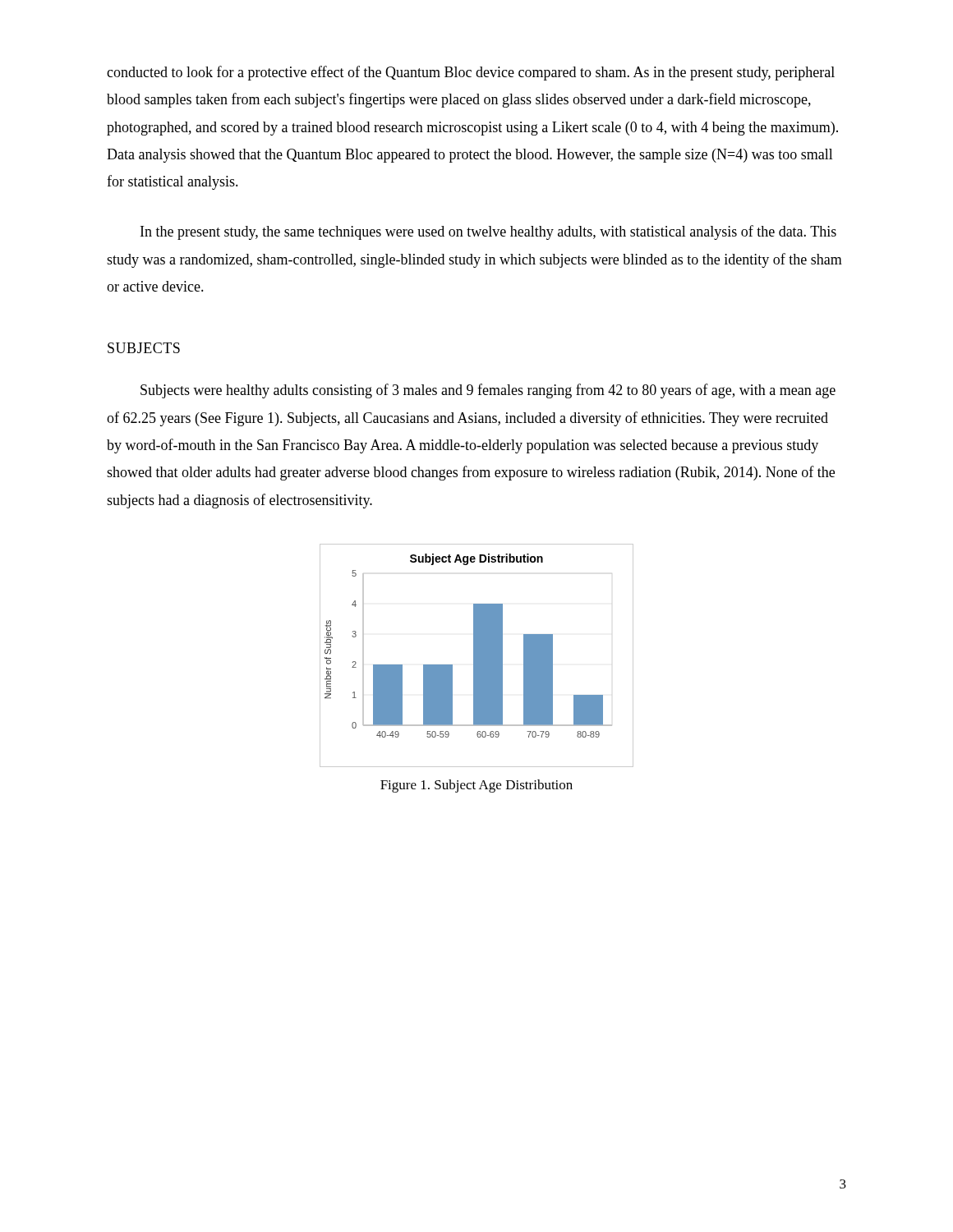Image resolution: width=953 pixels, height=1232 pixels.
Task: Find the text block with the text "In the present study, the same techniques"
Action: pos(474,259)
